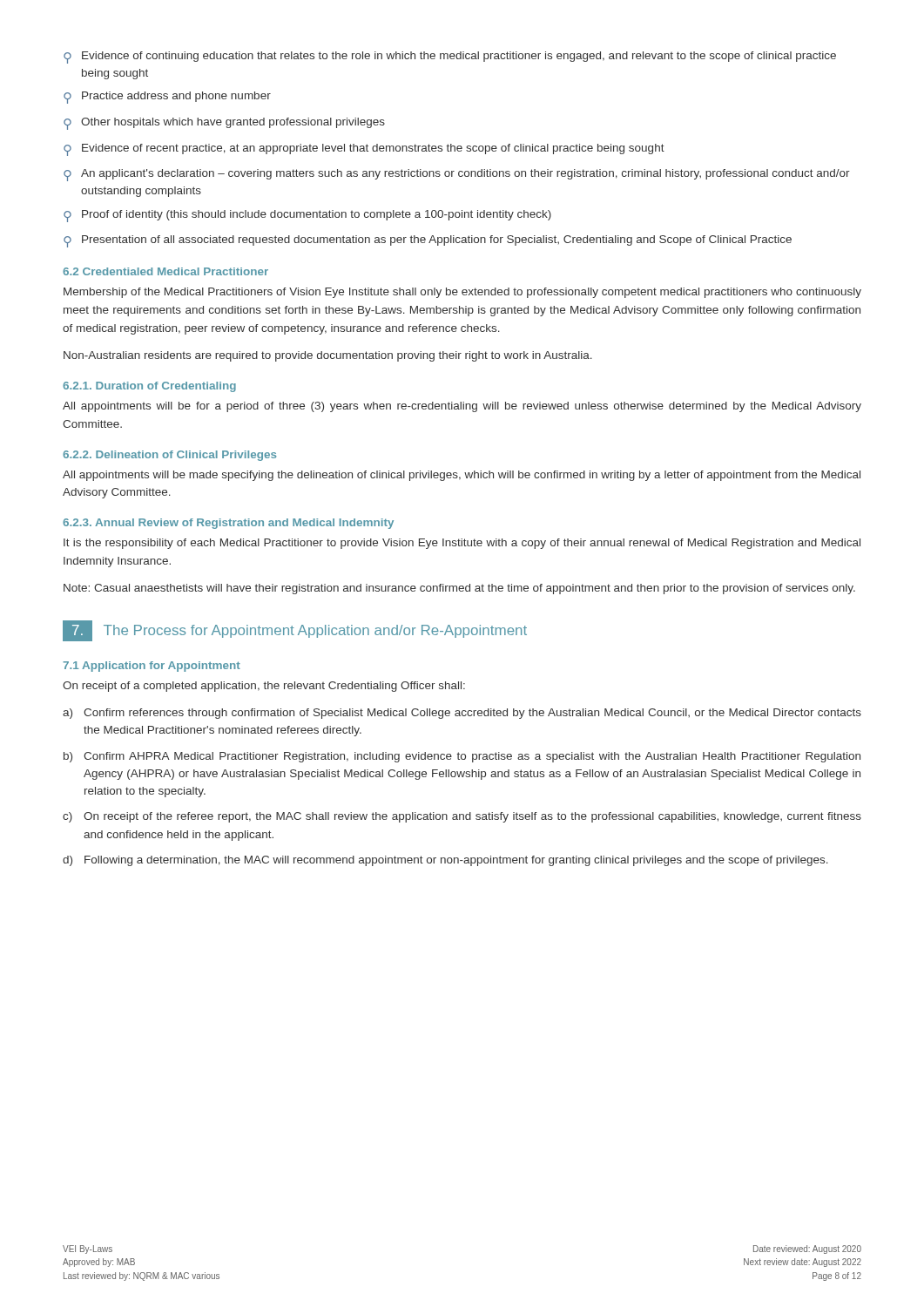Click on the list item with the text "b) Confirm AHPRA Medical"
Viewport: 924px width, 1307px height.
point(462,774)
